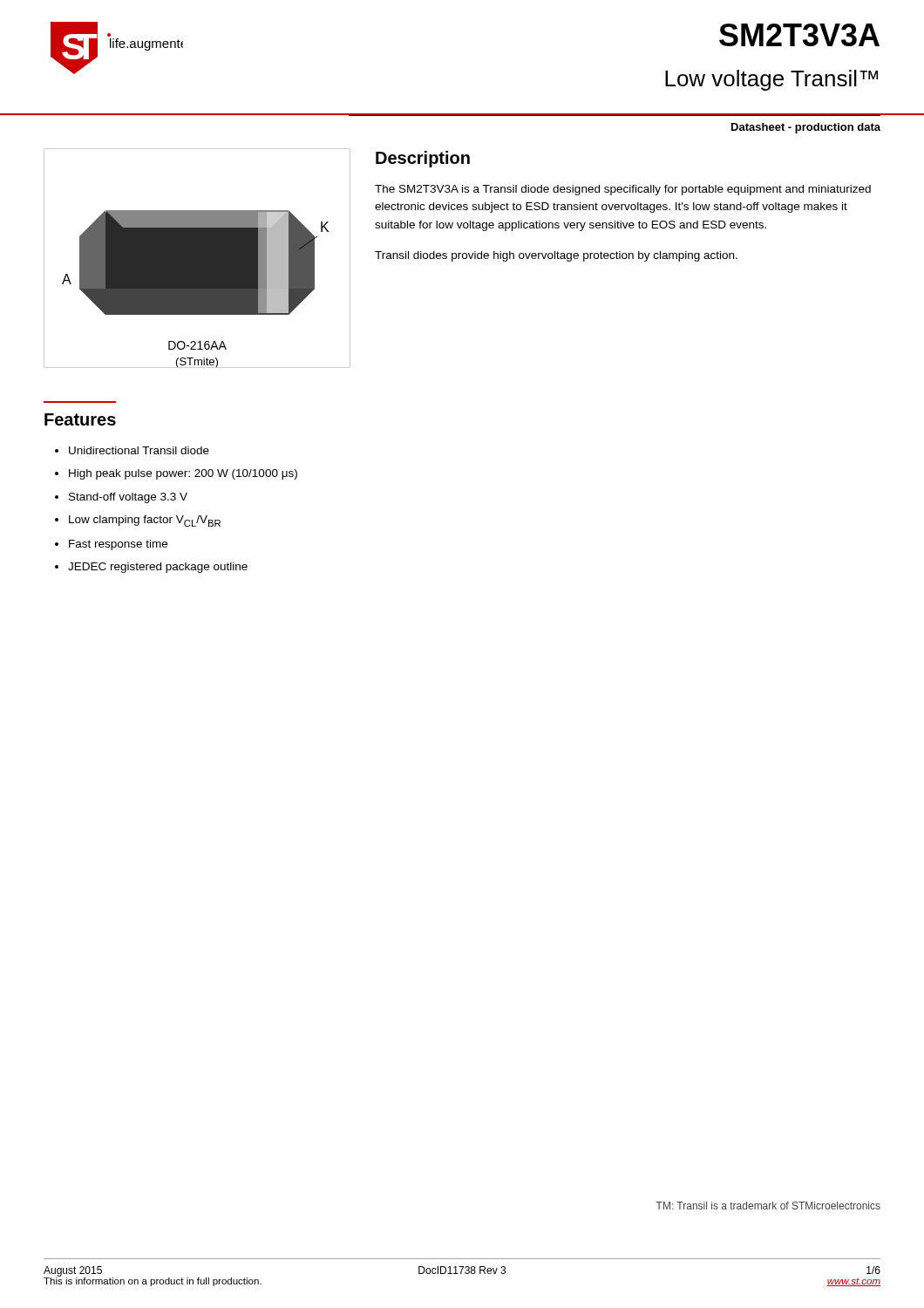Find the region starting "Low voltage Transil™"
924x1308 pixels.
point(772,78)
